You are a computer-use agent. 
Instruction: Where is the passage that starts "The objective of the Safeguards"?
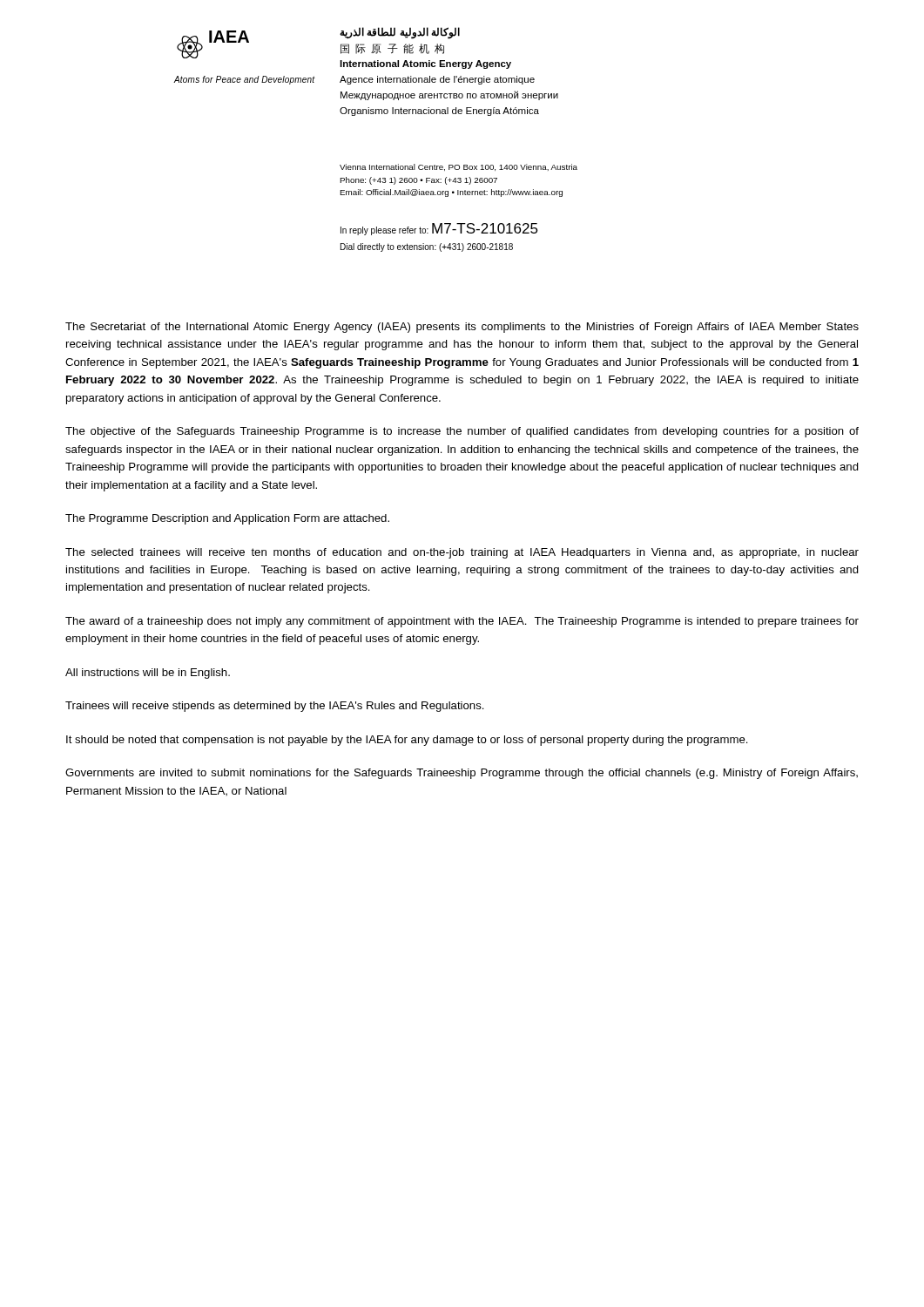(462, 458)
